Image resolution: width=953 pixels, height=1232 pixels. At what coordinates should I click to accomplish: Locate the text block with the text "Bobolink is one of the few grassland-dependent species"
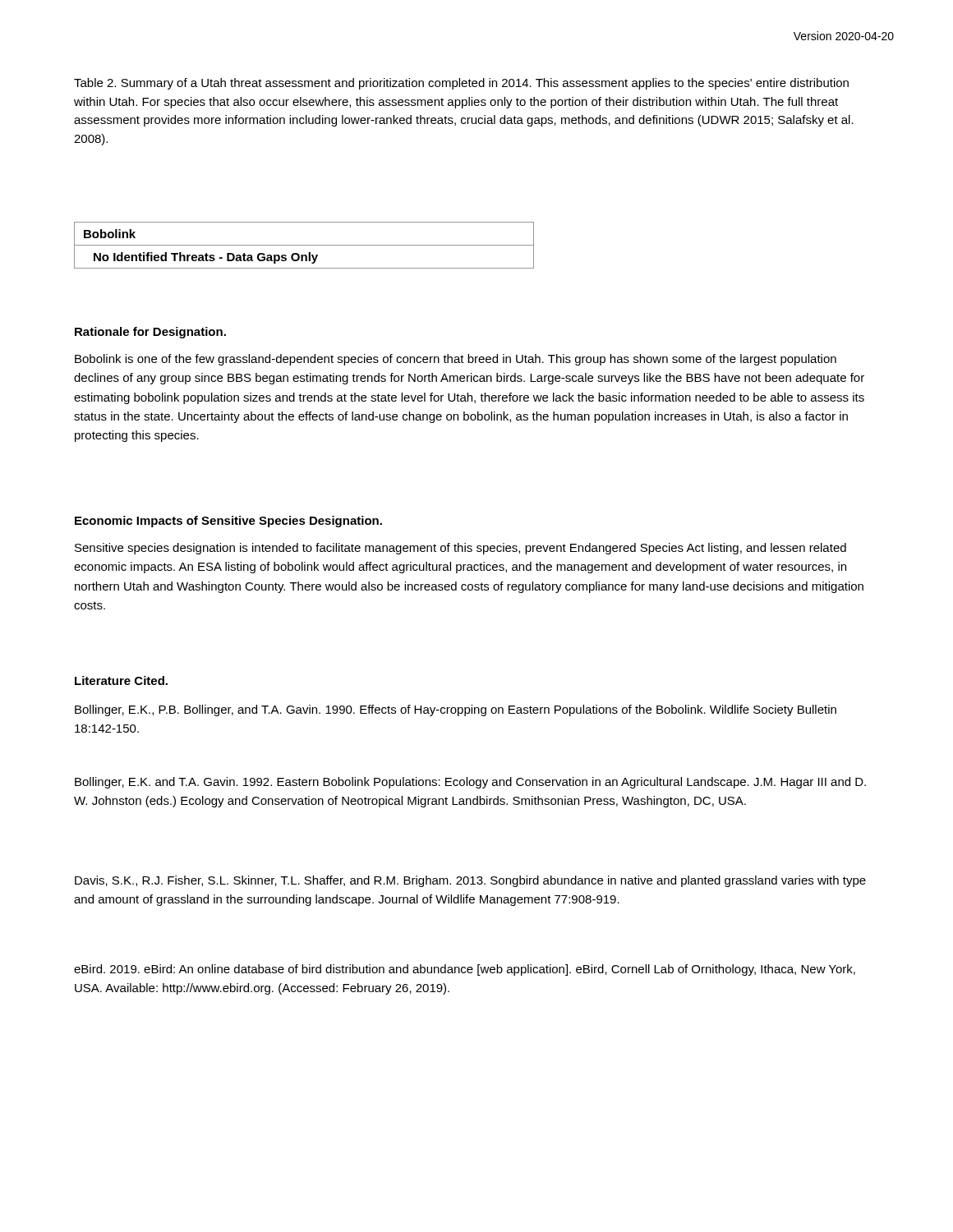point(469,397)
